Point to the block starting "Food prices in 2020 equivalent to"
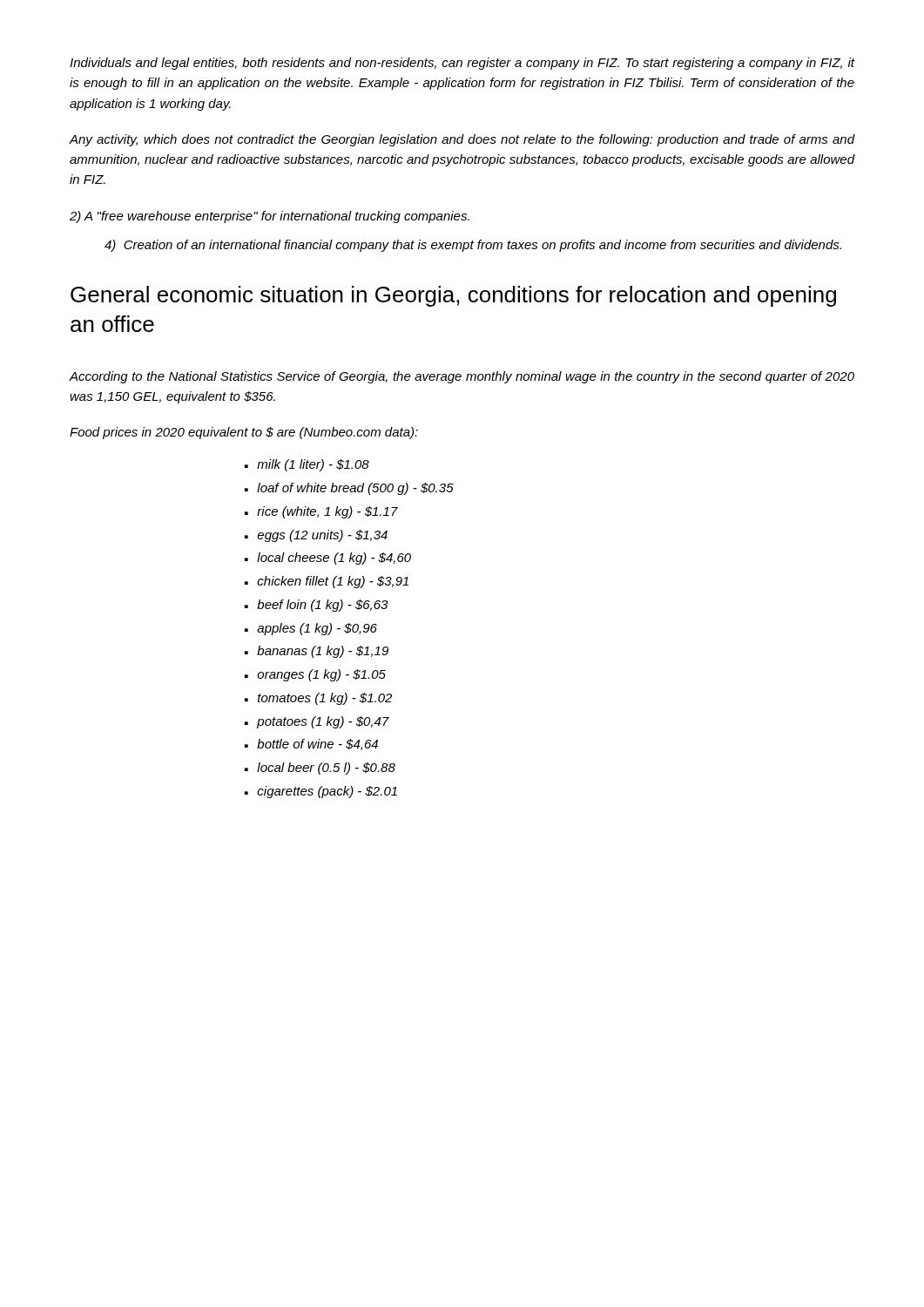Image resolution: width=924 pixels, height=1307 pixels. click(244, 432)
